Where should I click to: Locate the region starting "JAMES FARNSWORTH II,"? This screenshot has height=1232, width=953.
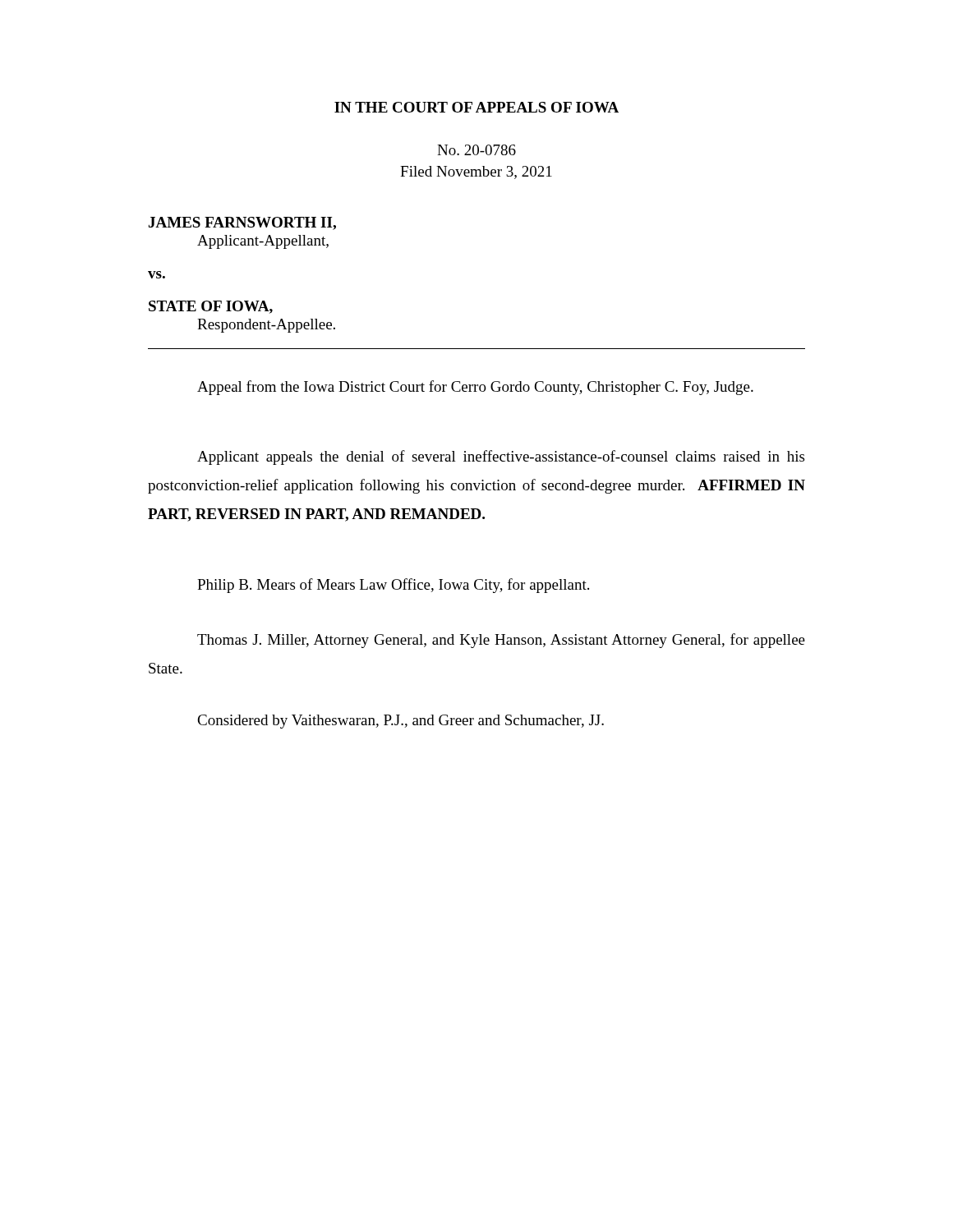(x=242, y=231)
